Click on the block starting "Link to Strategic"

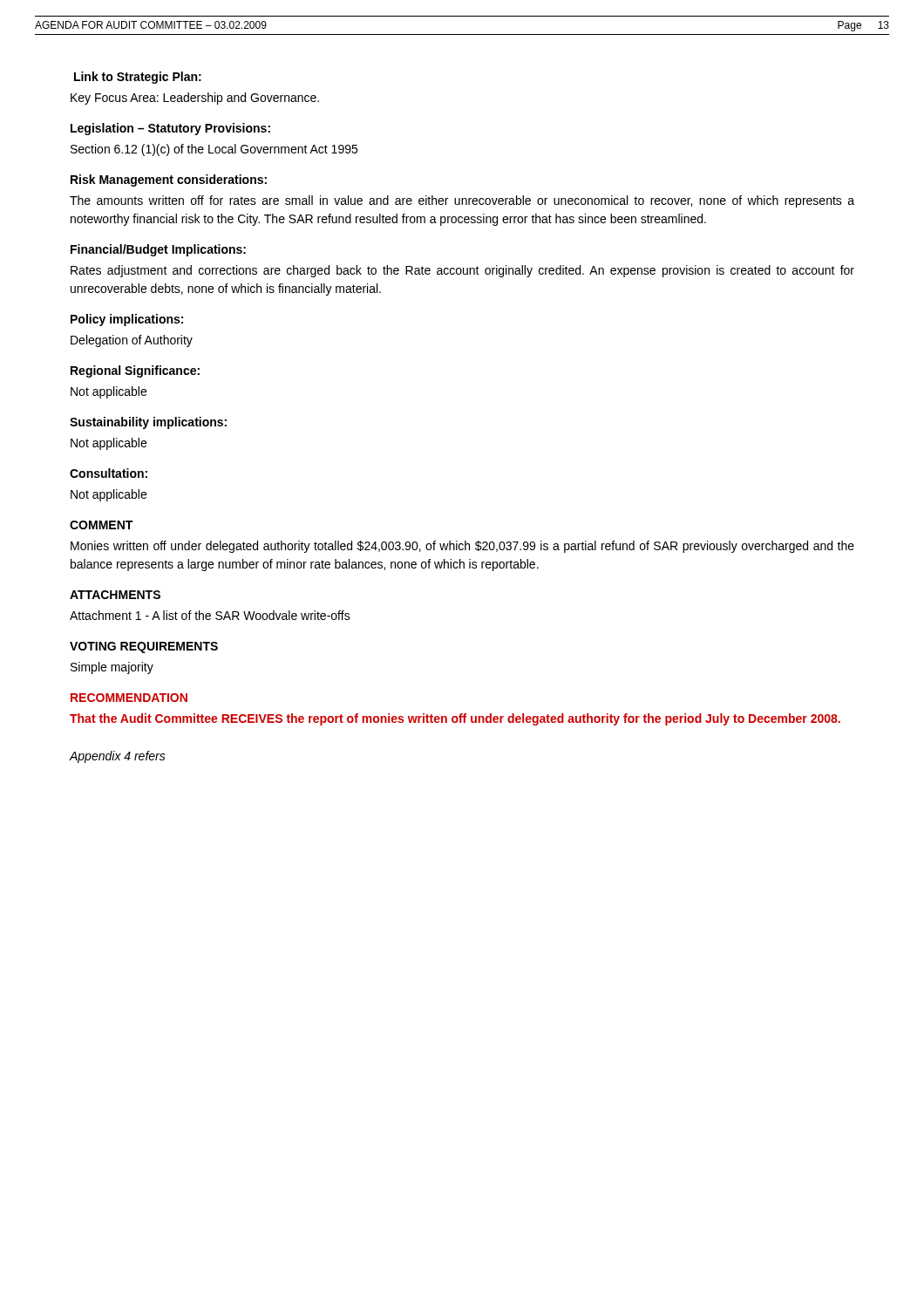click(136, 77)
